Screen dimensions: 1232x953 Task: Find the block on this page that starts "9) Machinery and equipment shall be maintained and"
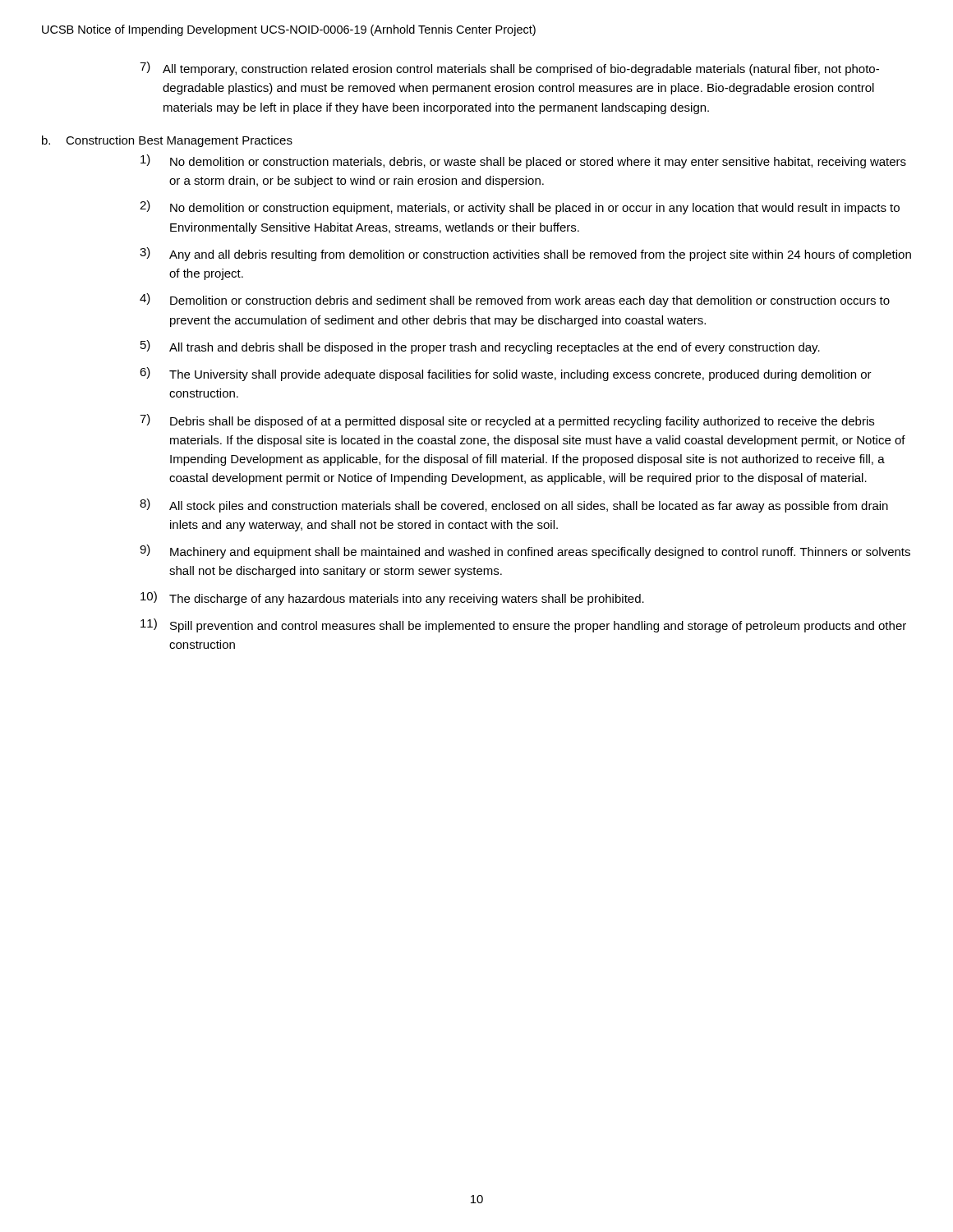(x=526, y=561)
